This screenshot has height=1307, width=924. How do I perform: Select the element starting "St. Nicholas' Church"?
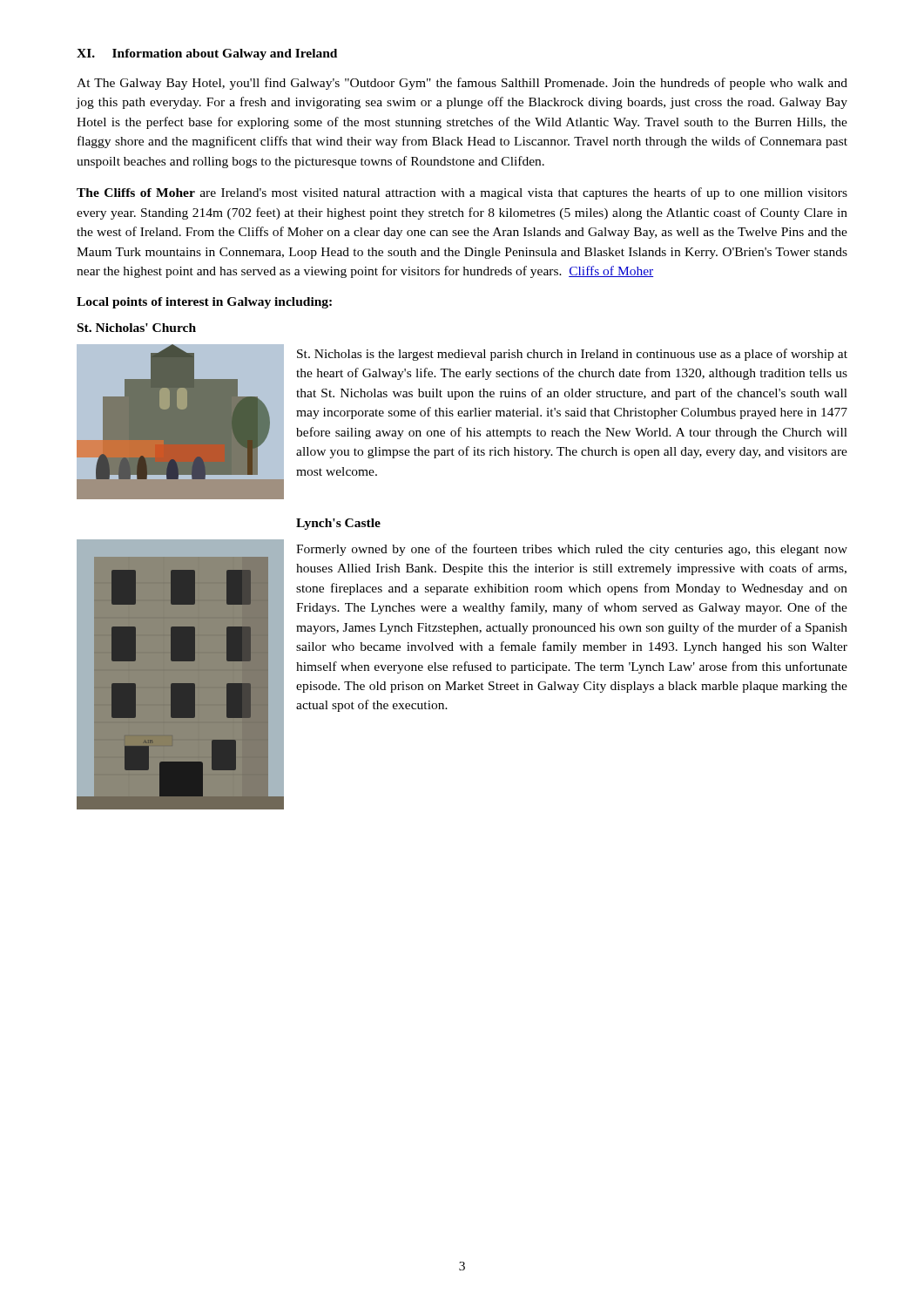pos(136,327)
